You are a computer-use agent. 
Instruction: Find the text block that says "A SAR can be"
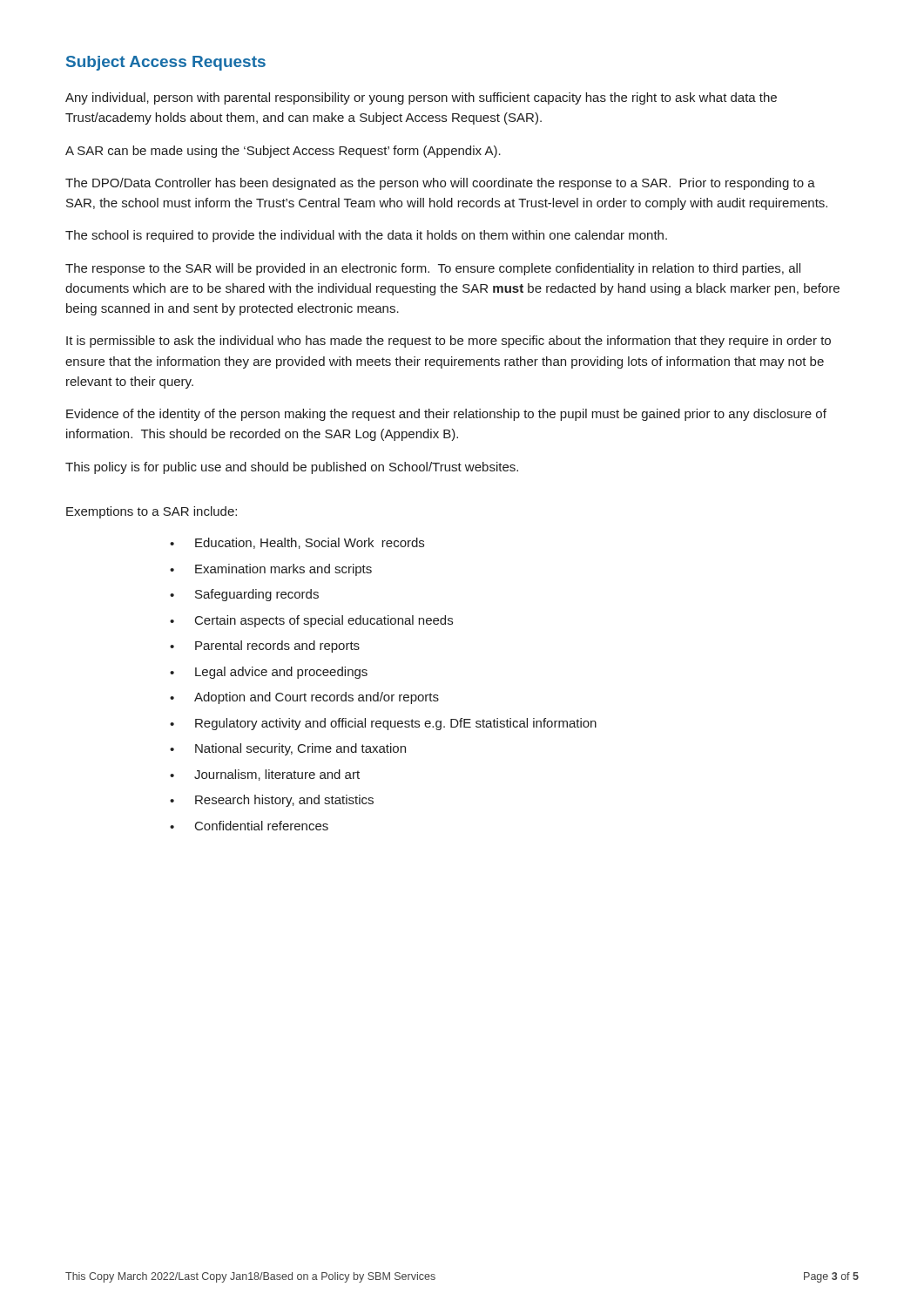point(283,150)
